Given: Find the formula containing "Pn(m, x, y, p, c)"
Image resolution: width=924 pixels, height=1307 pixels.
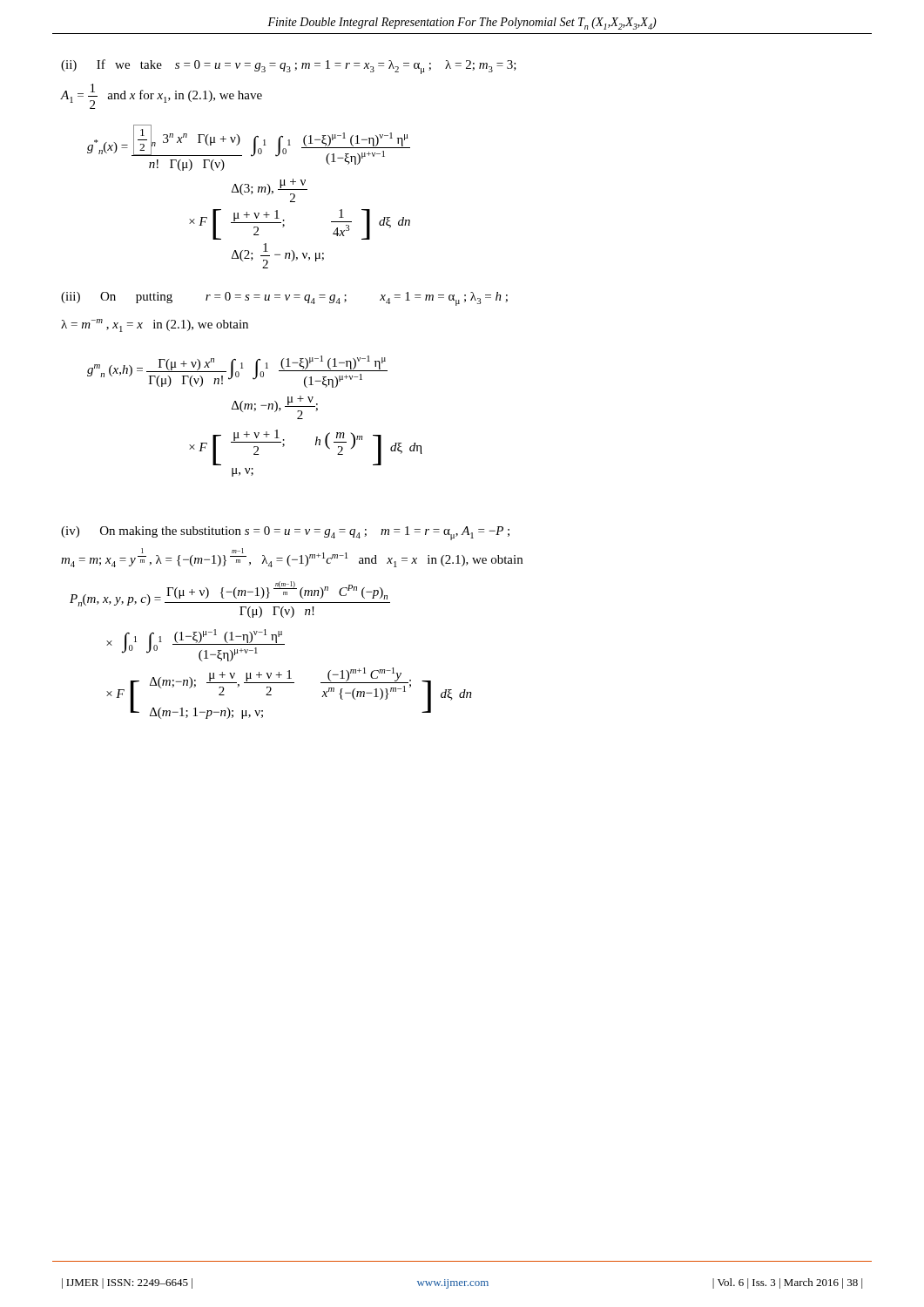Looking at the screenshot, I should coord(271,650).
